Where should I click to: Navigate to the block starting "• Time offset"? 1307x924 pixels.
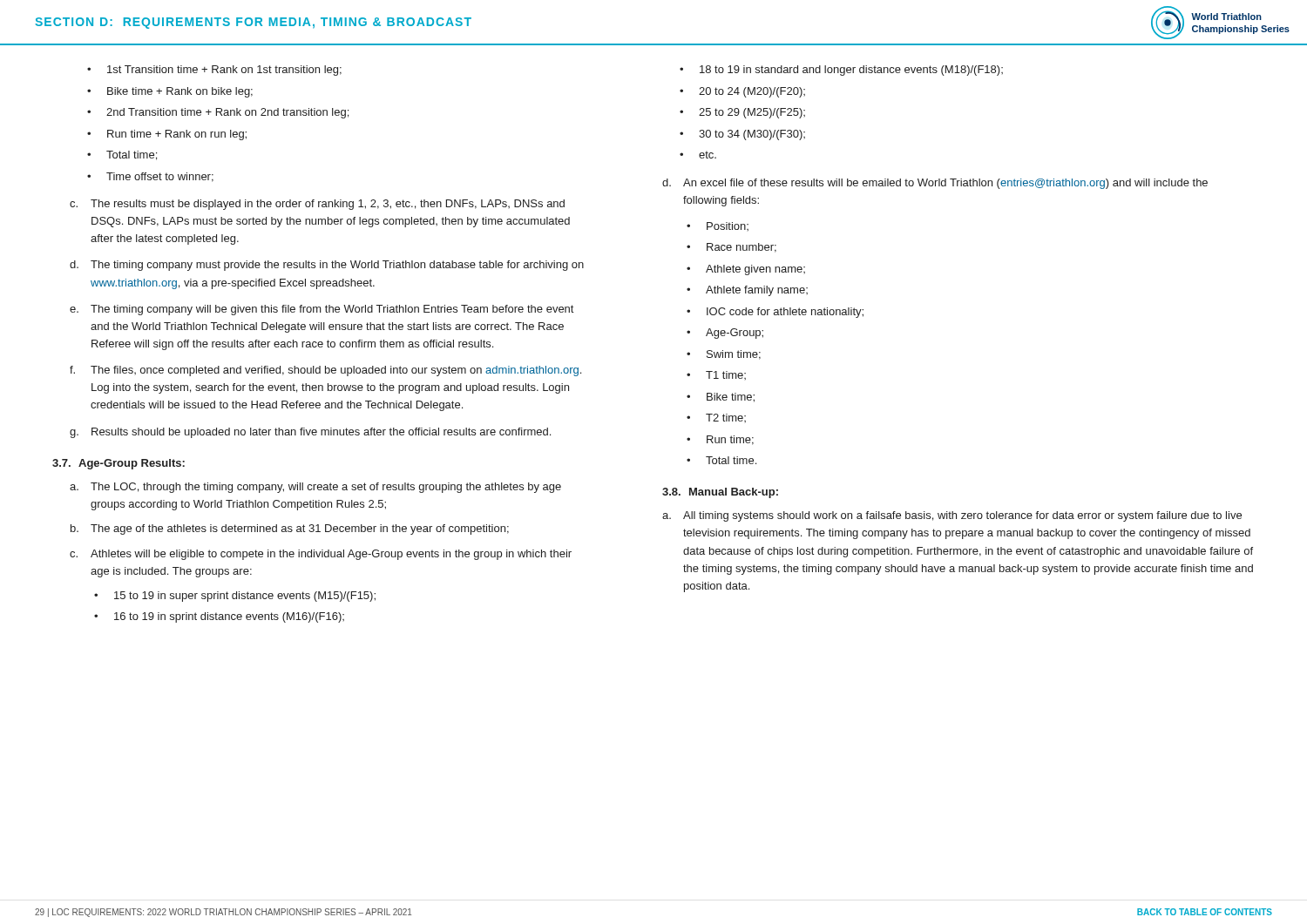click(151, 176)
